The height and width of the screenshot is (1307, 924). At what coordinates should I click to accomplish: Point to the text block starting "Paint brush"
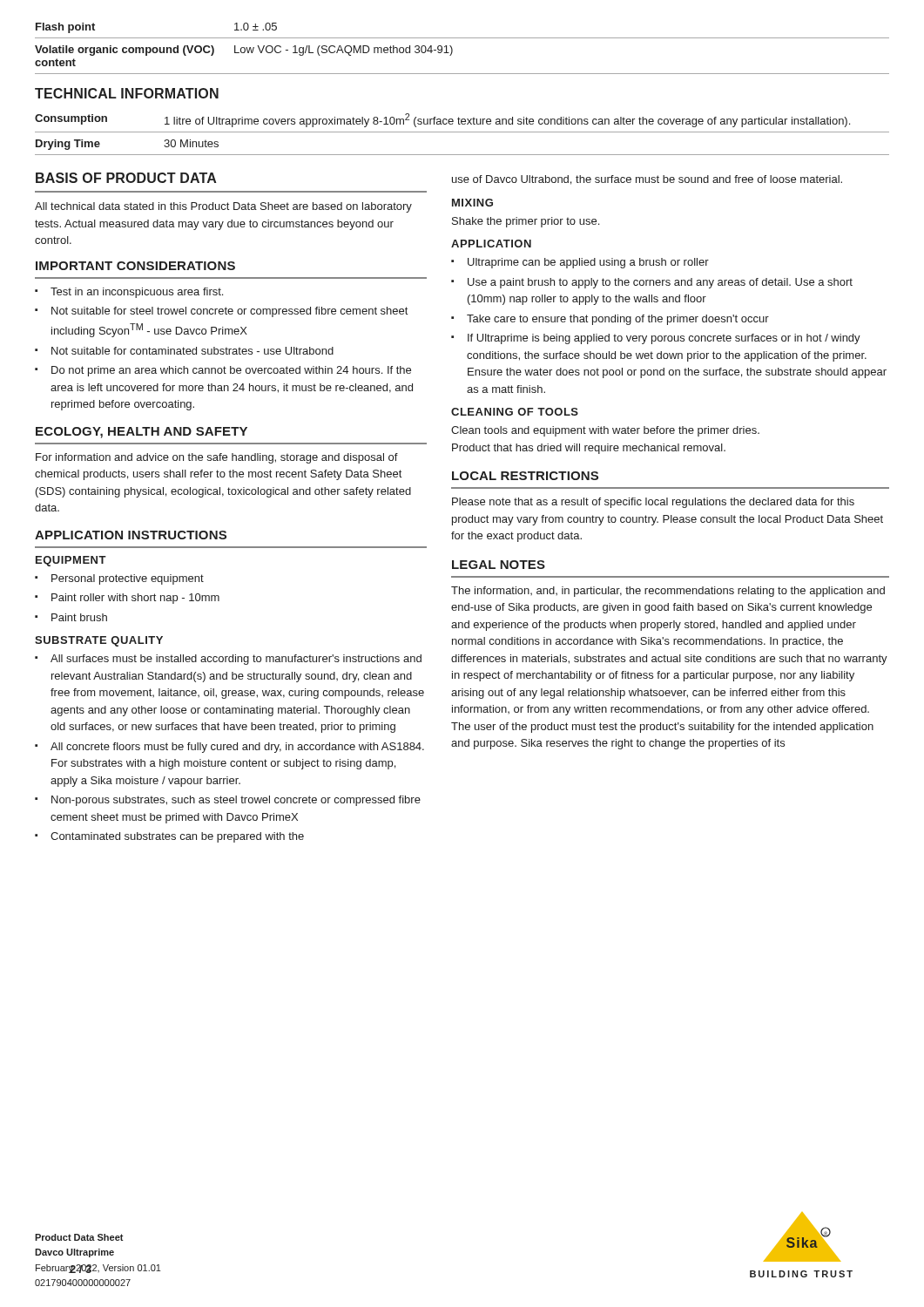(79, 617)
